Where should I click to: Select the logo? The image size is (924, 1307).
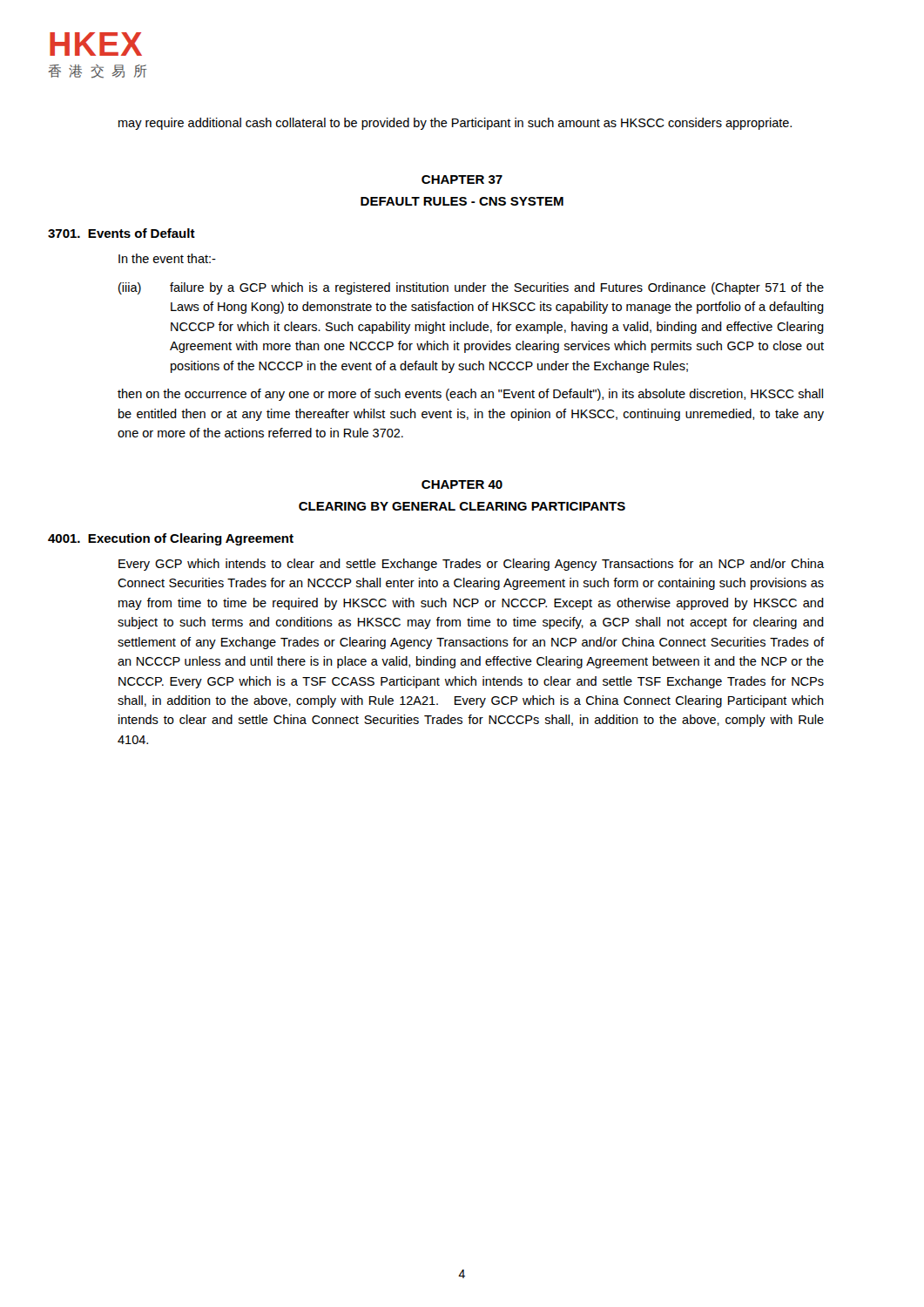pos(98,54)
